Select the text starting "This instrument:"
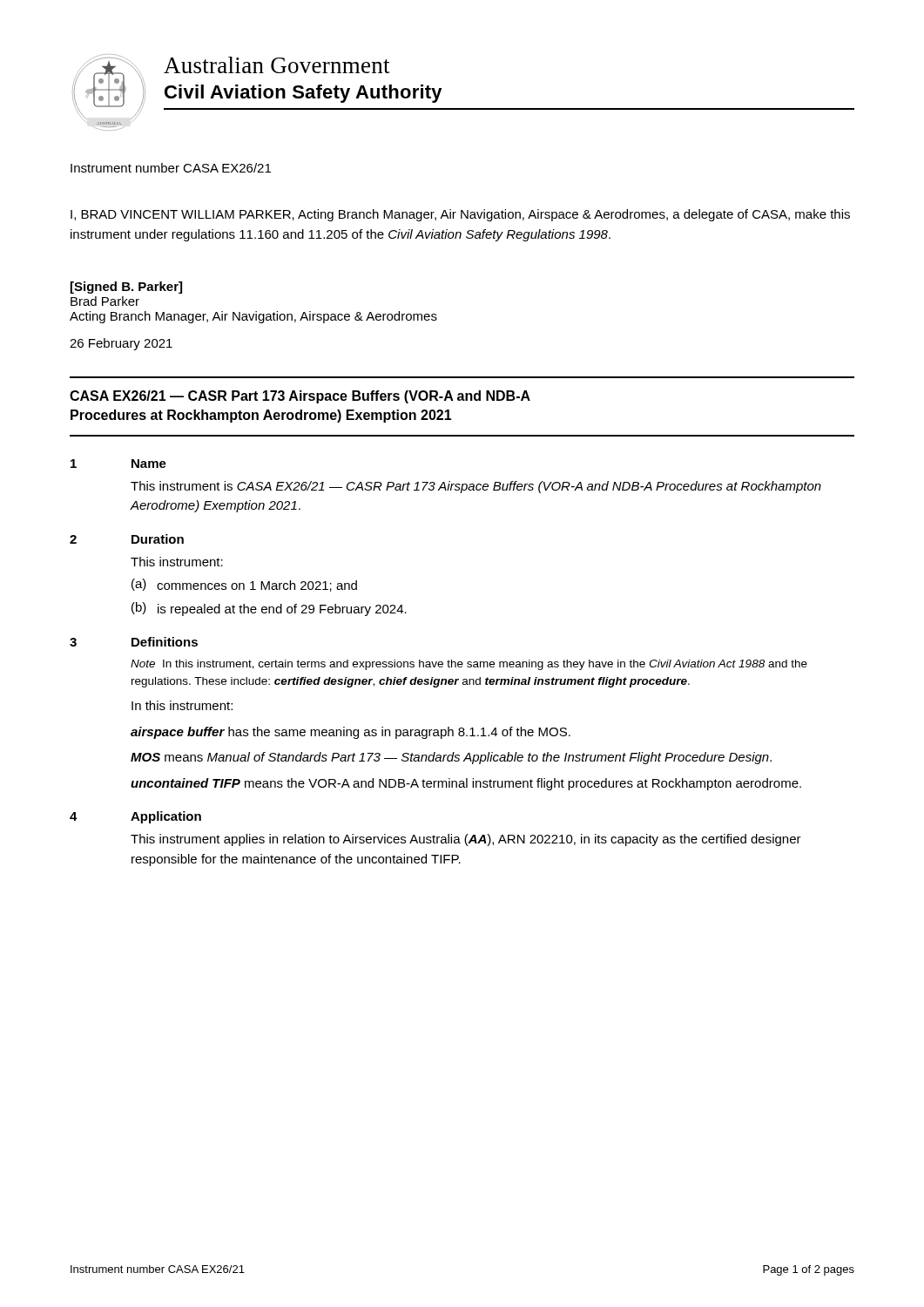This screenshot has height=1307, width=924. click(177, 561)
